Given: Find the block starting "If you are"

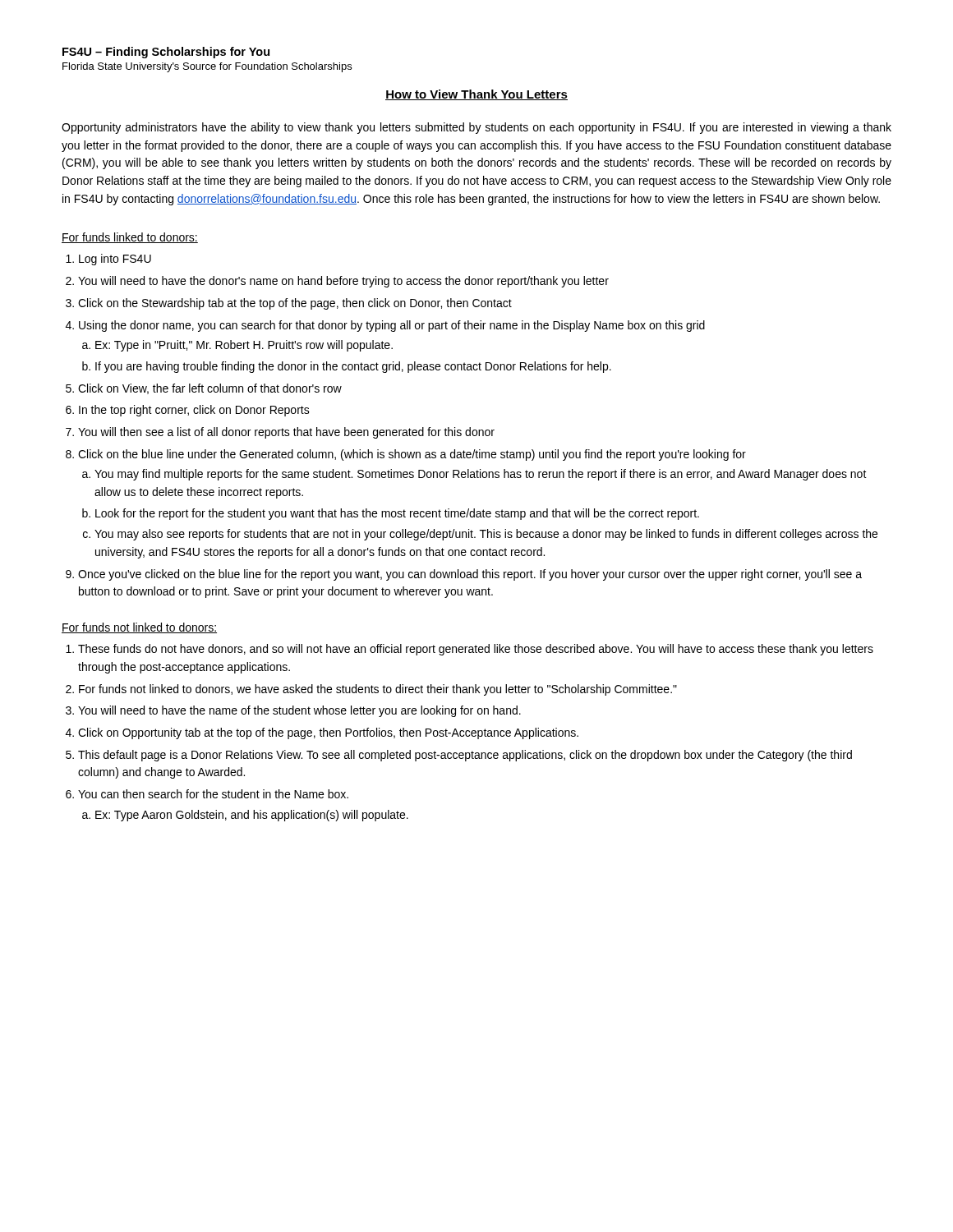Looking at the screenshot, I should 353,366.
